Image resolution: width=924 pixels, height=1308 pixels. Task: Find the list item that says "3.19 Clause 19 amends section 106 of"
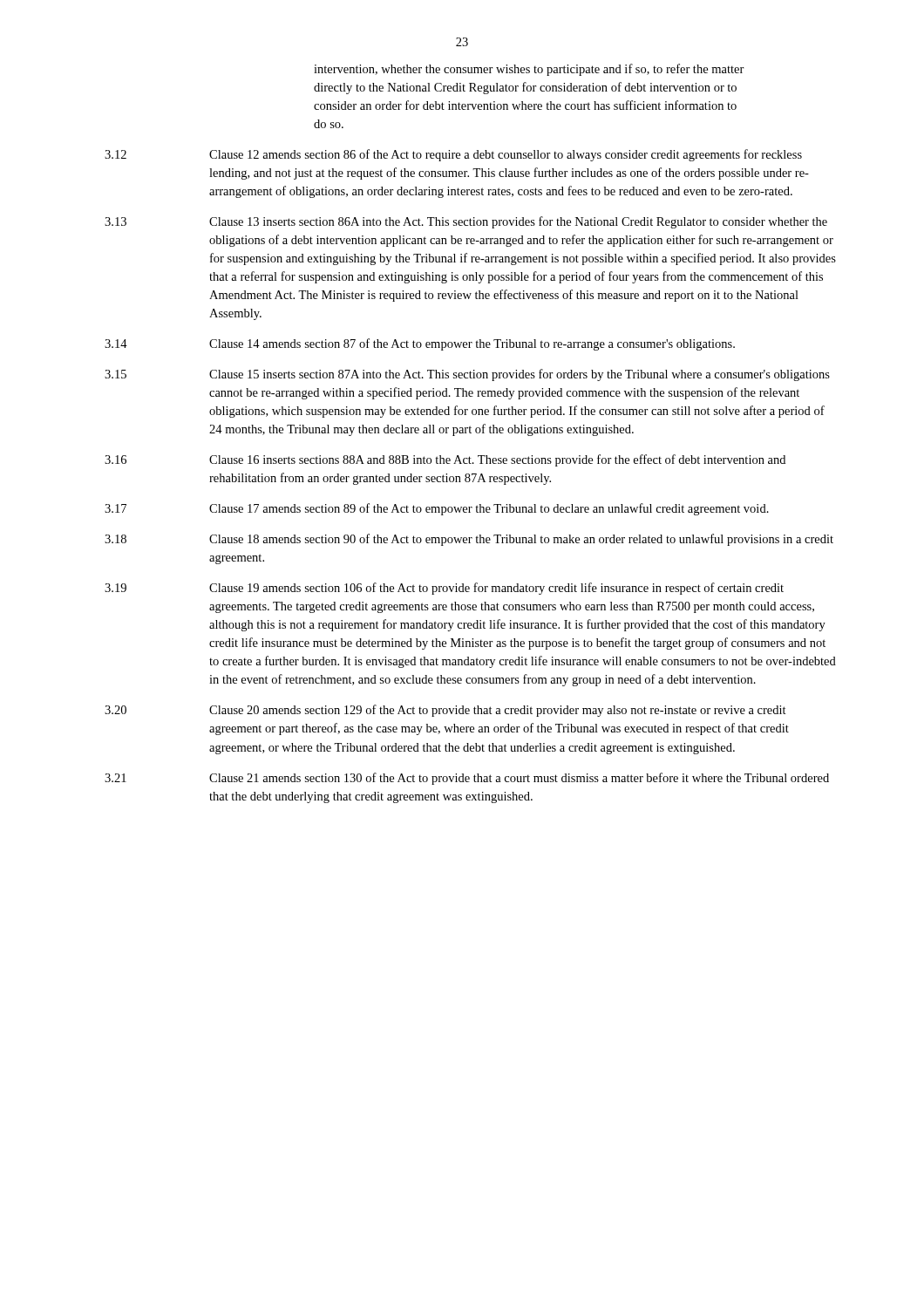(471, 634)
